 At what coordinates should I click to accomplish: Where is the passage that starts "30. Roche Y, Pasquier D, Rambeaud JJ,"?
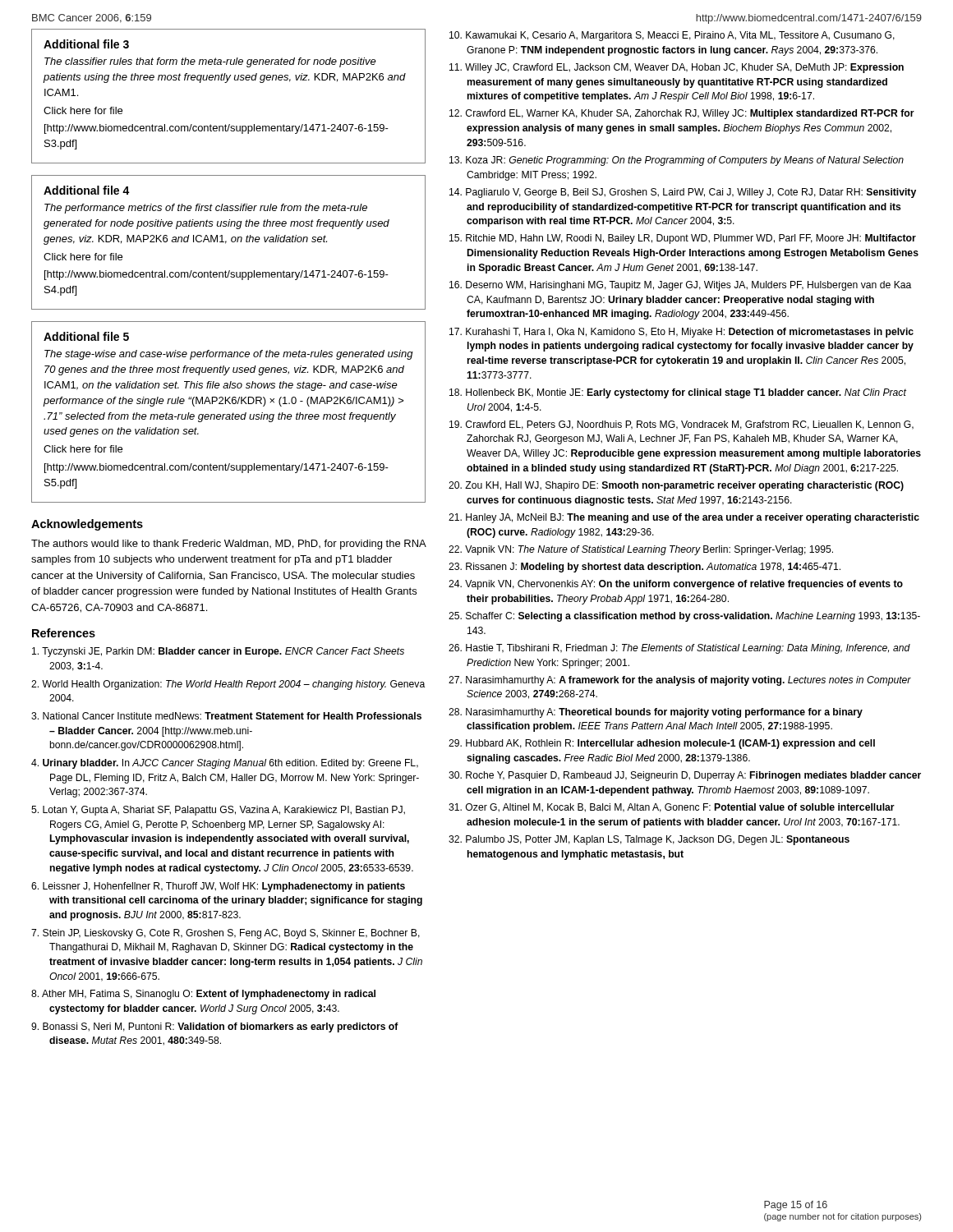(685, 783)
